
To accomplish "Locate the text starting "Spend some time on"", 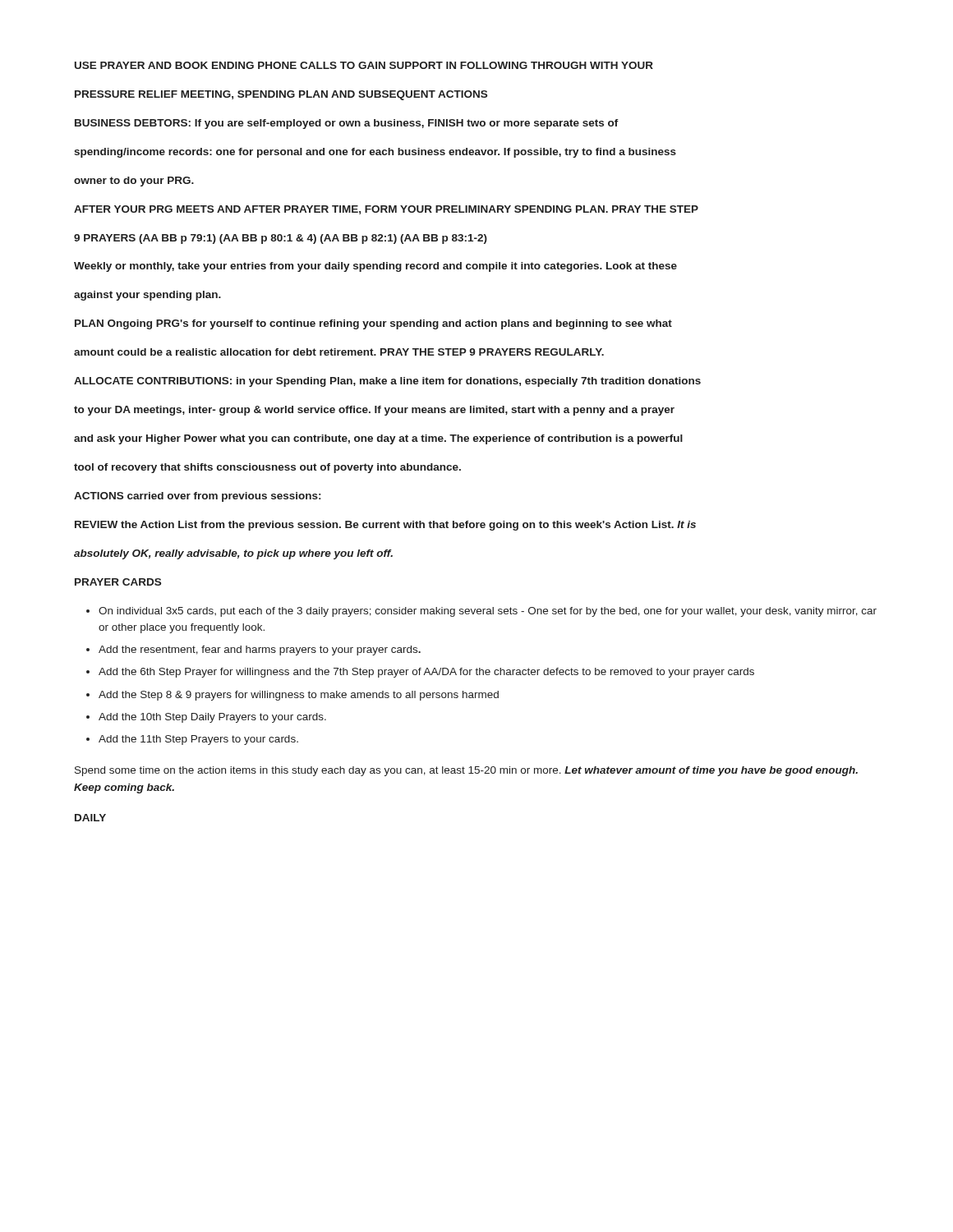I will [466, 779].
